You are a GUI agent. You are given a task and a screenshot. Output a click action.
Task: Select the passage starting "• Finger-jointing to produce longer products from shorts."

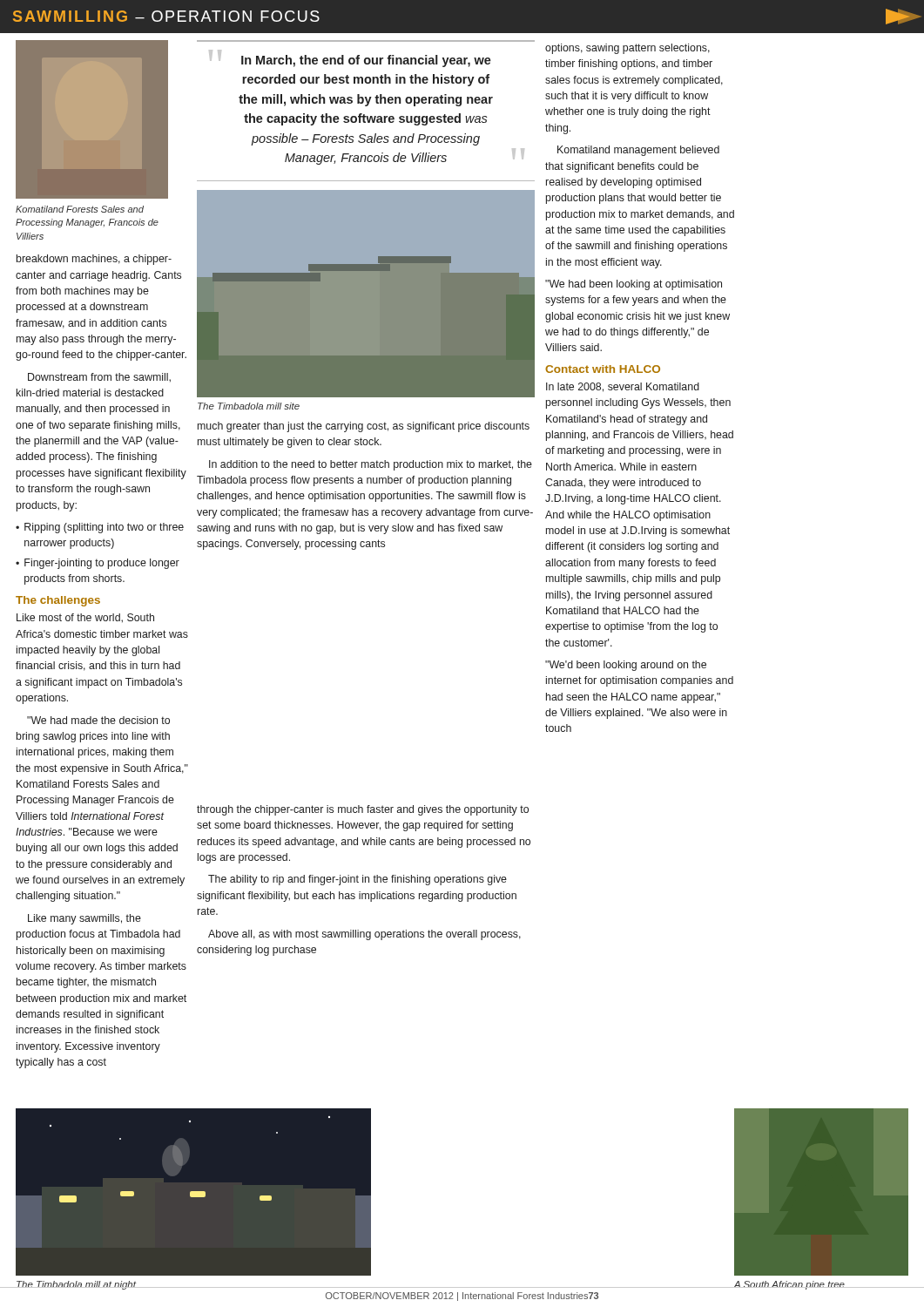click(102, 571)
